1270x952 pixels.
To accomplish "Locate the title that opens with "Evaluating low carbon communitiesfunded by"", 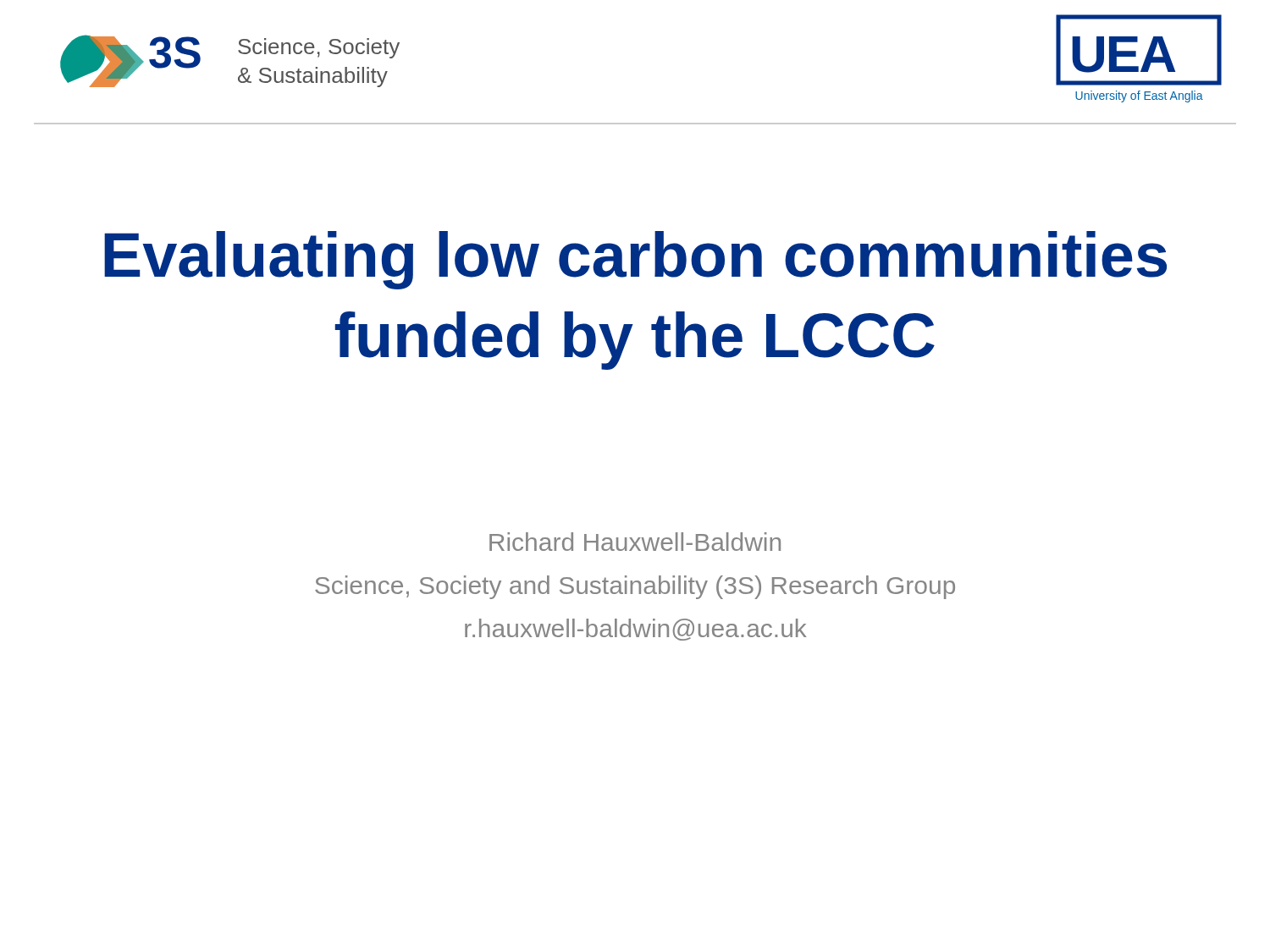I will (x=635, y=296).
